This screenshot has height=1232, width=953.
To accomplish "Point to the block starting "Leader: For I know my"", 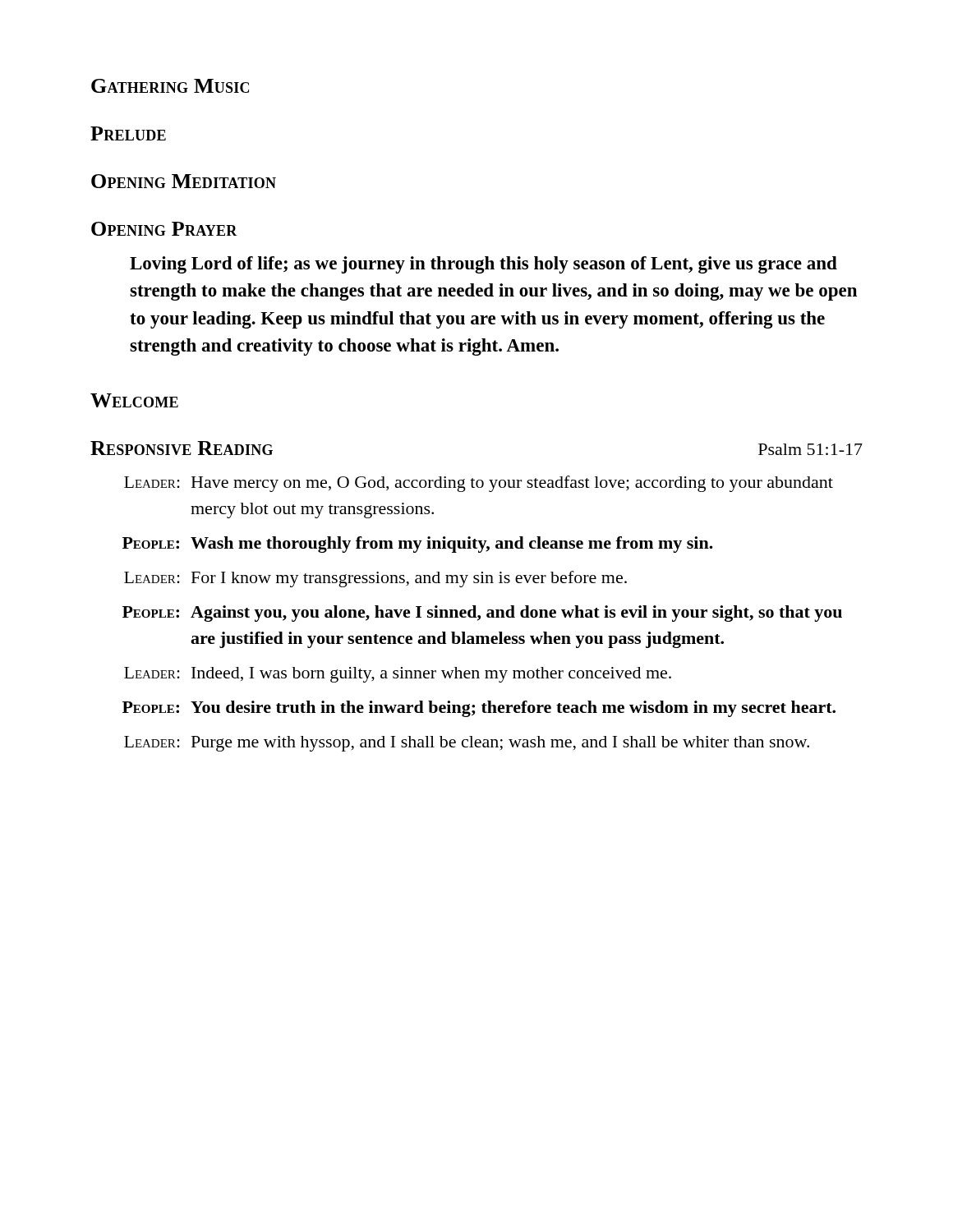I will tap(476, 577).
